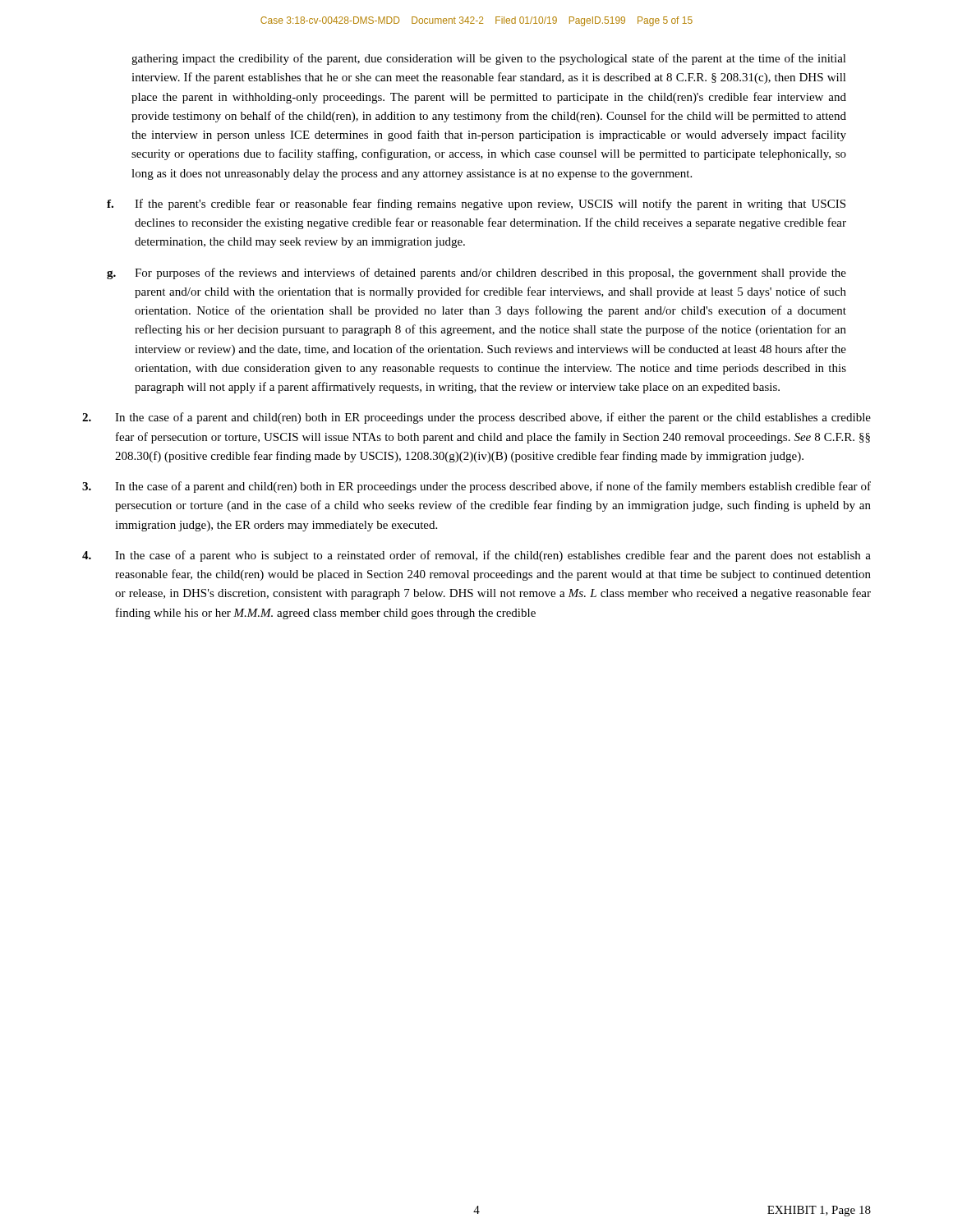Point to the text starting "g. For purposes of the reviews and"
The image size is (953, 1232).
click(x=476, y=330)
